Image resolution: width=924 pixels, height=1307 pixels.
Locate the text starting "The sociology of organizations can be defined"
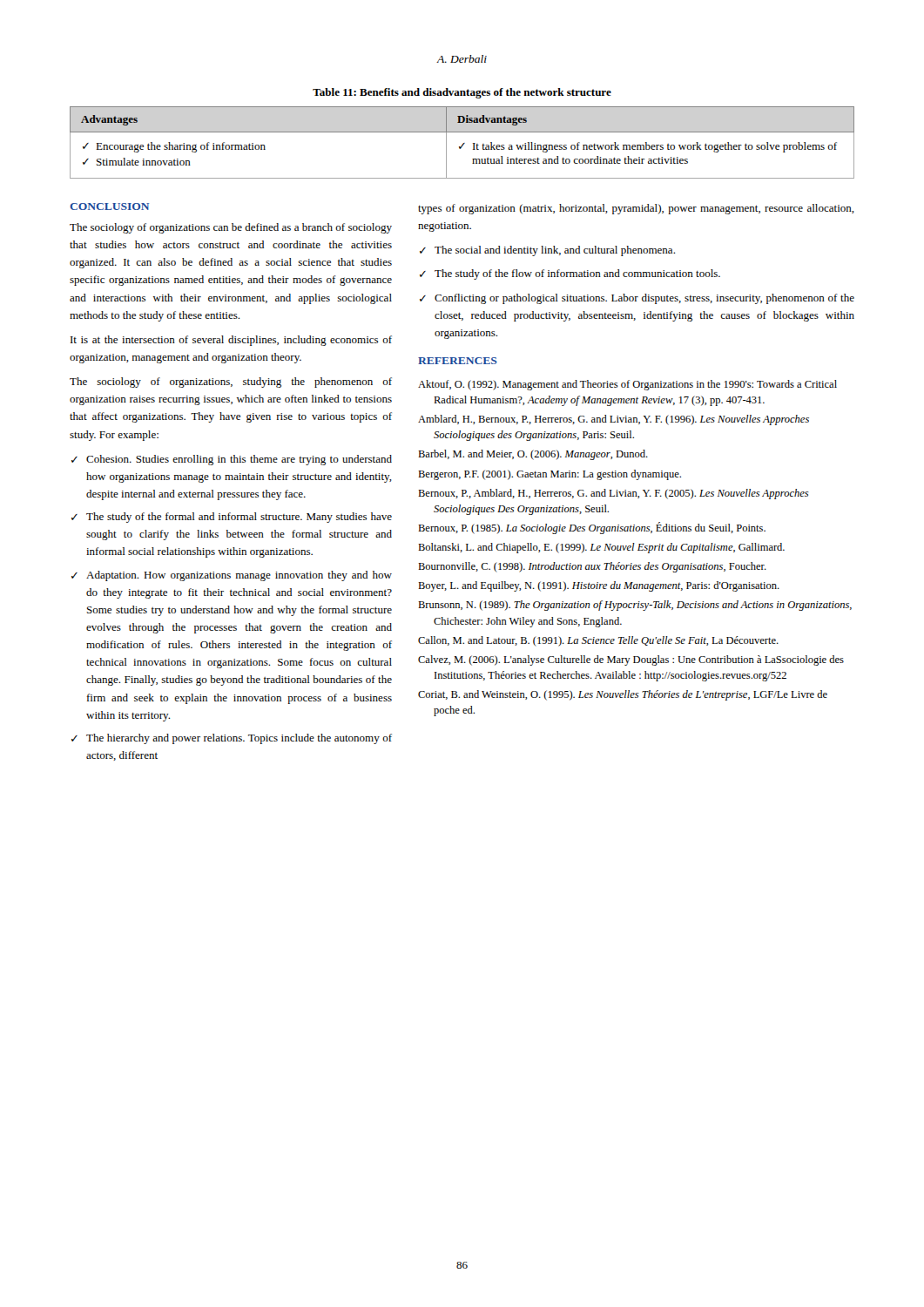coord(231,271)
